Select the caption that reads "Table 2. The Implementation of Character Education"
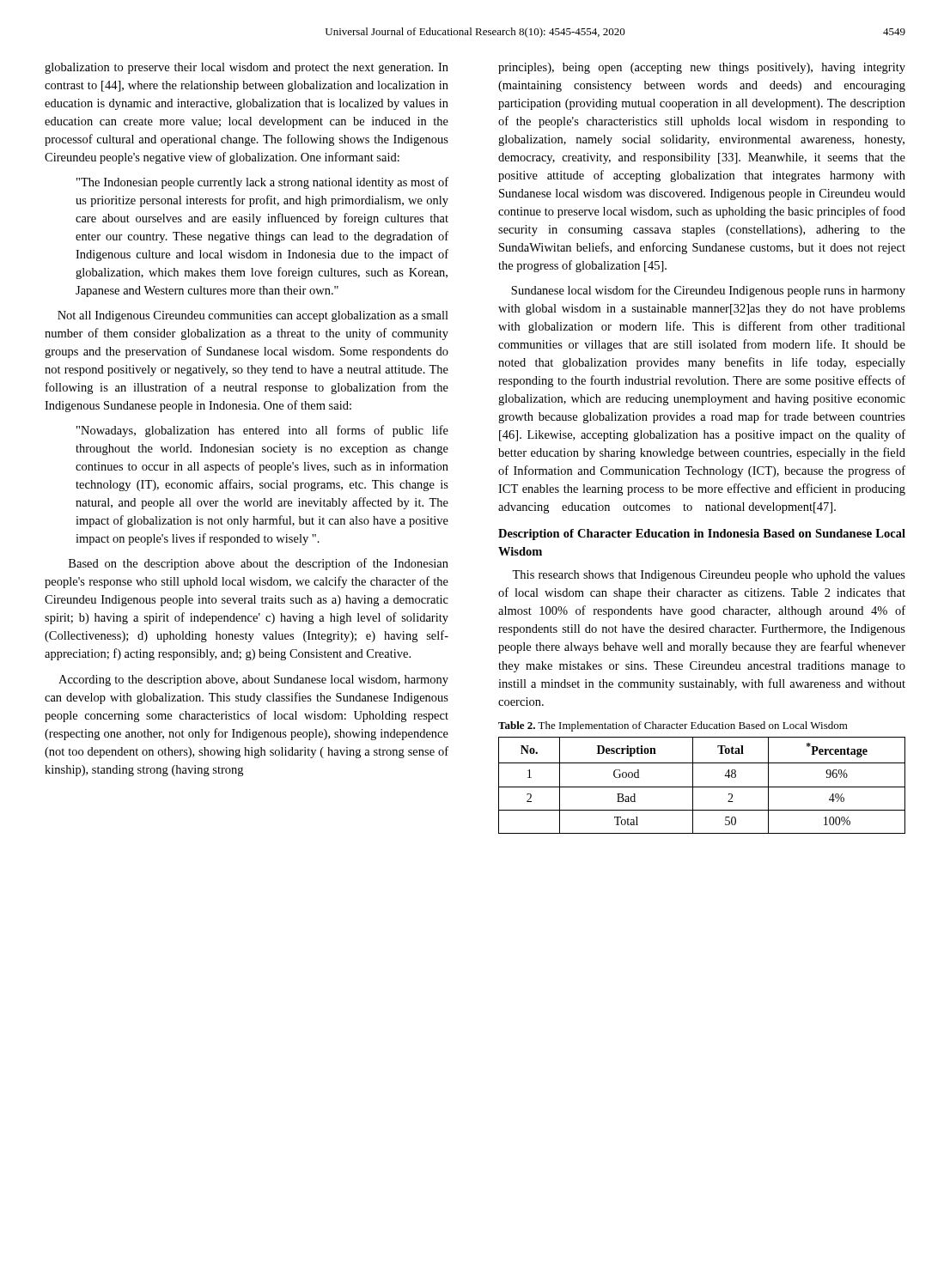950x1288 pixels. [673, 725]
